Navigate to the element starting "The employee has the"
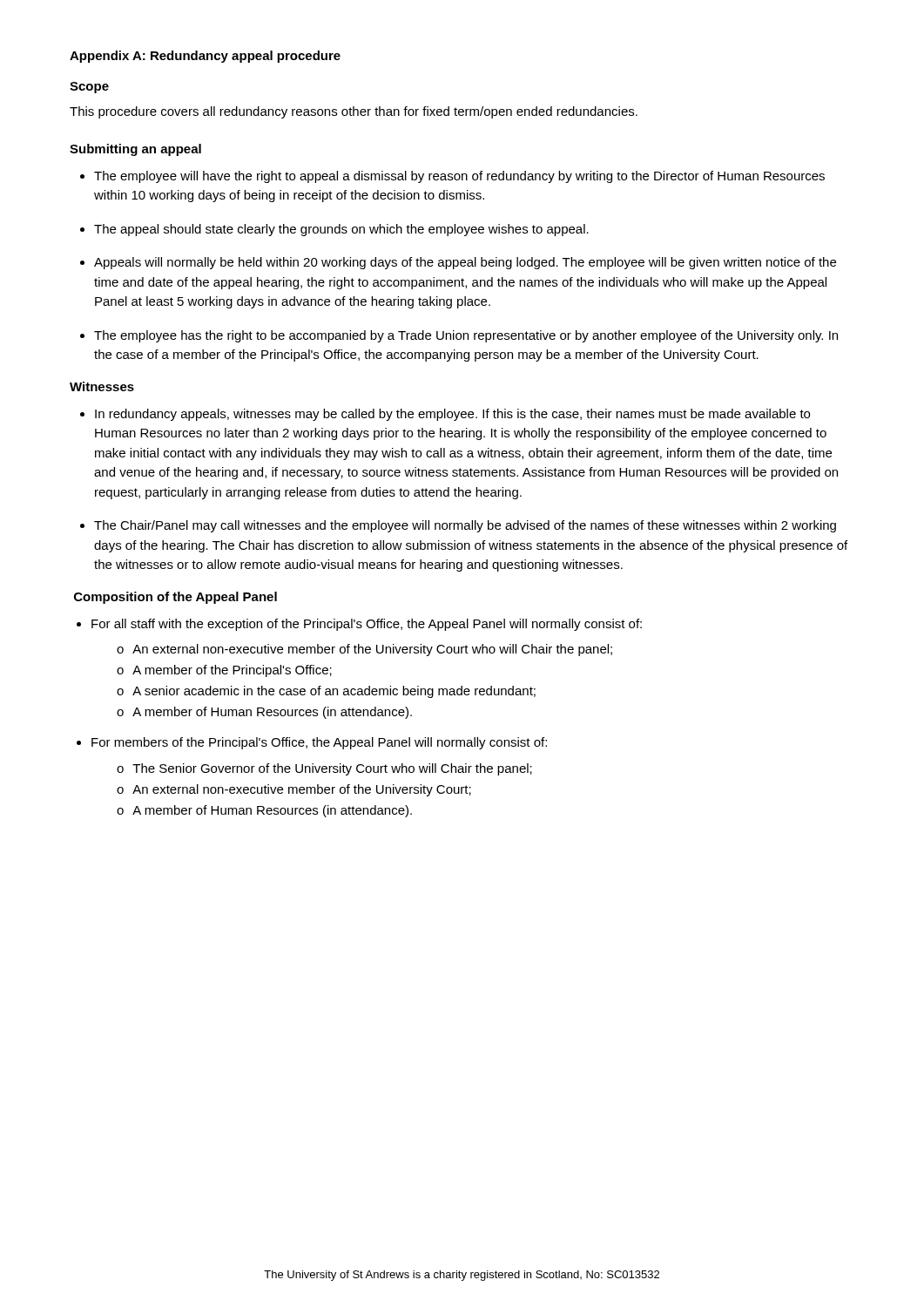This screenshot has width=924, height=1307. click(x=466, y=344)
